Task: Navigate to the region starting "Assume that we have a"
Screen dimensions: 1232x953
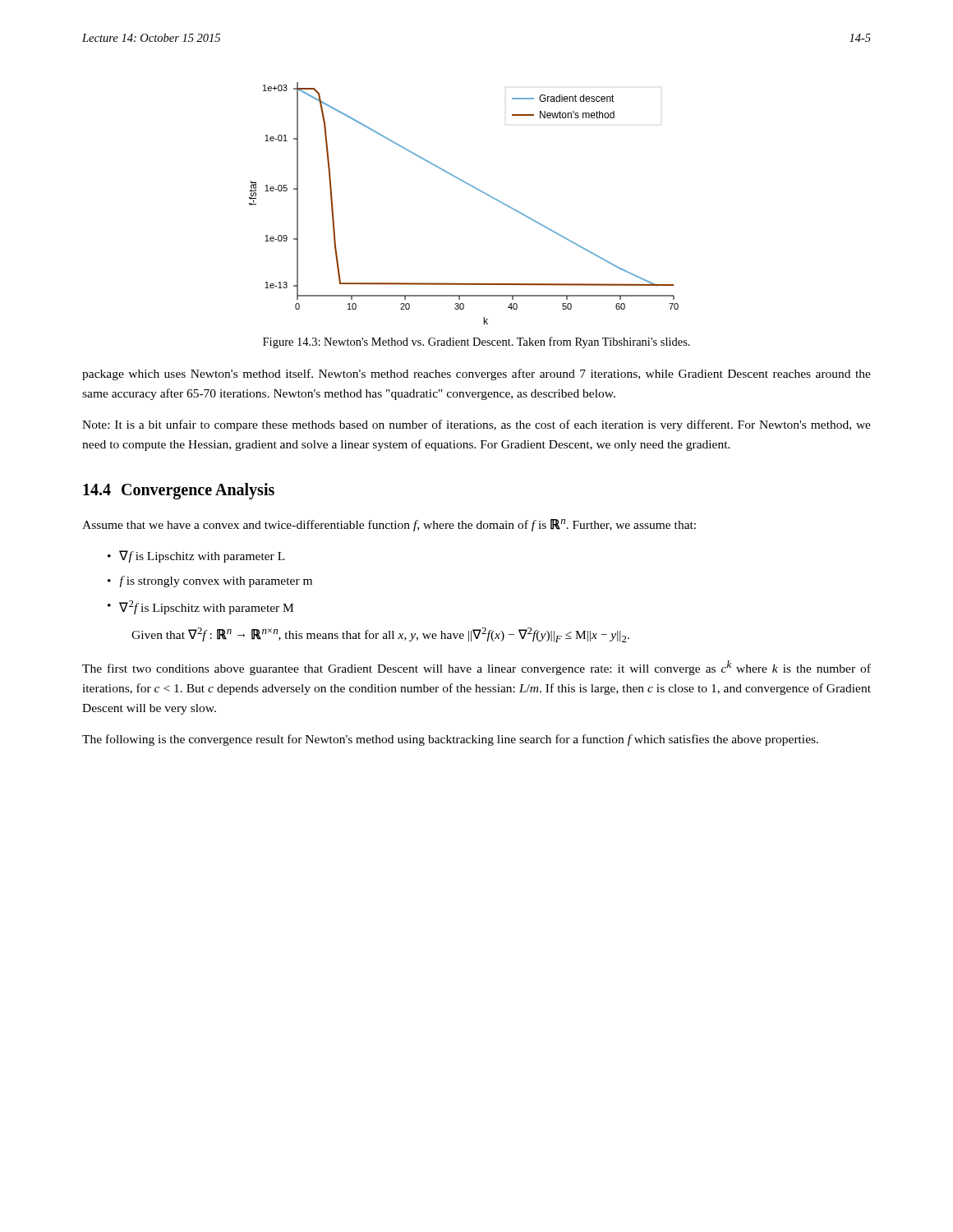Action: [389, 523]
